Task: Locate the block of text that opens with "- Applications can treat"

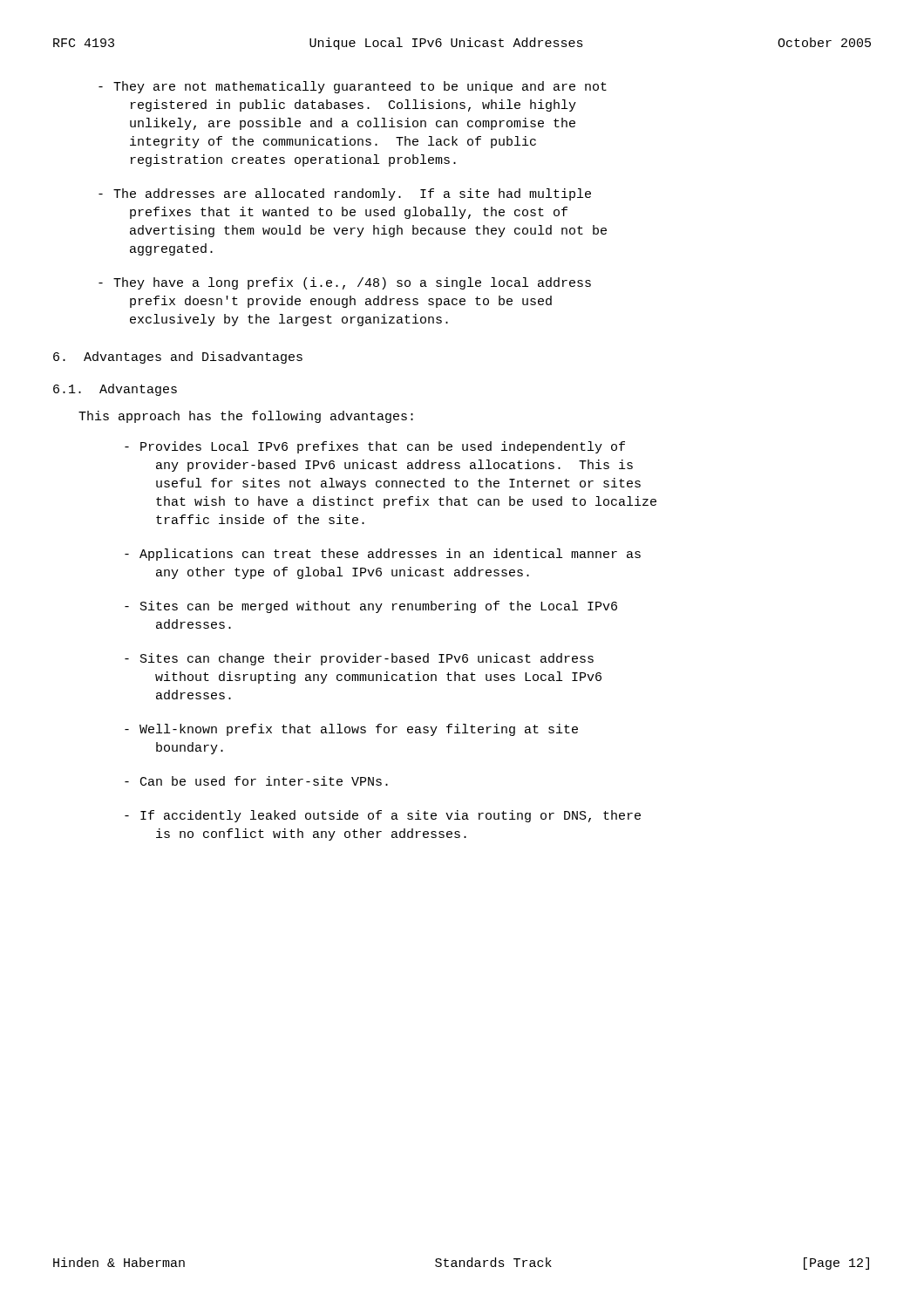Action: coord(475,564)
